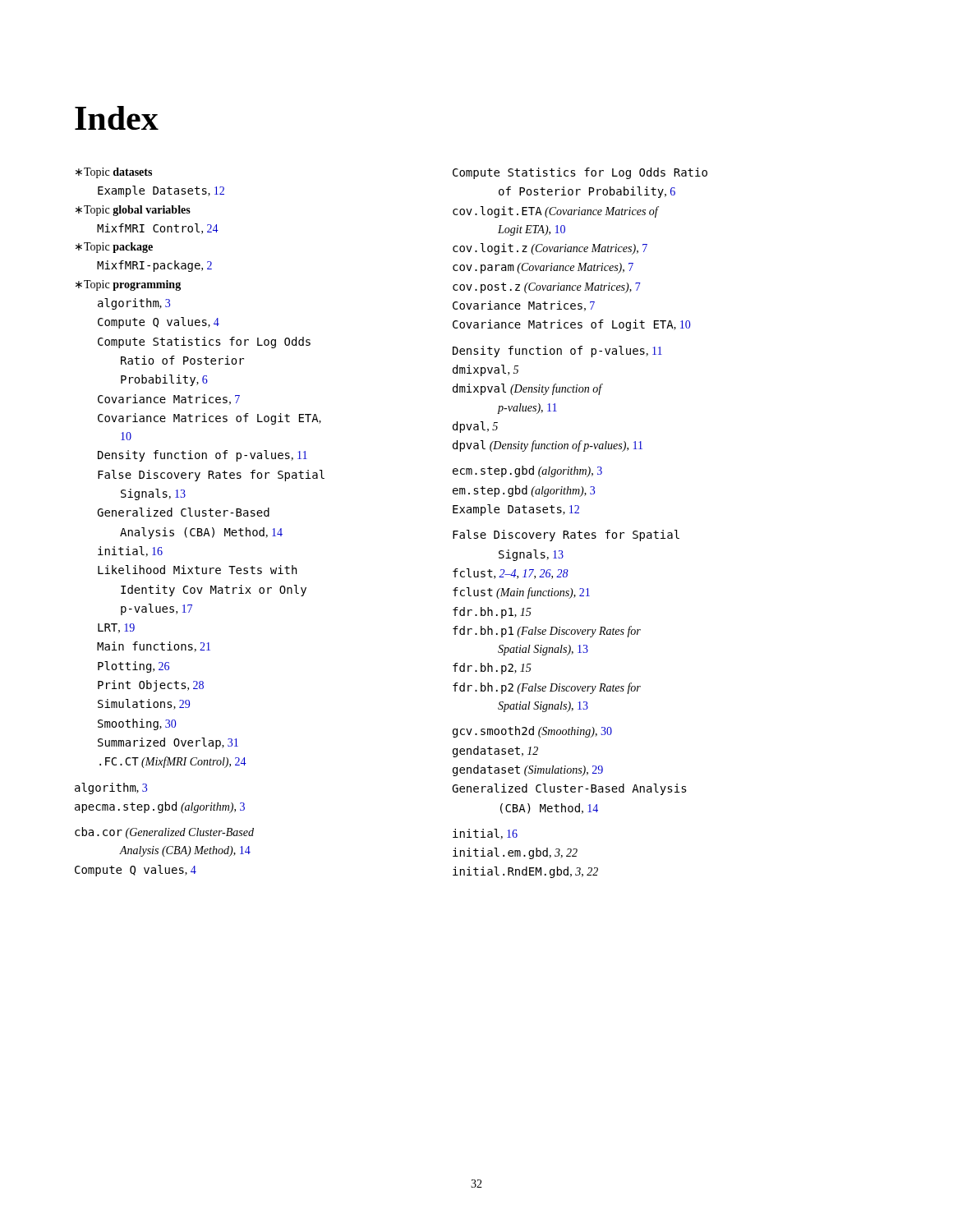953x1232 pixels.
Task: Point to the passage starting "False Discovery Rates for"
Action: coord(566,536)
